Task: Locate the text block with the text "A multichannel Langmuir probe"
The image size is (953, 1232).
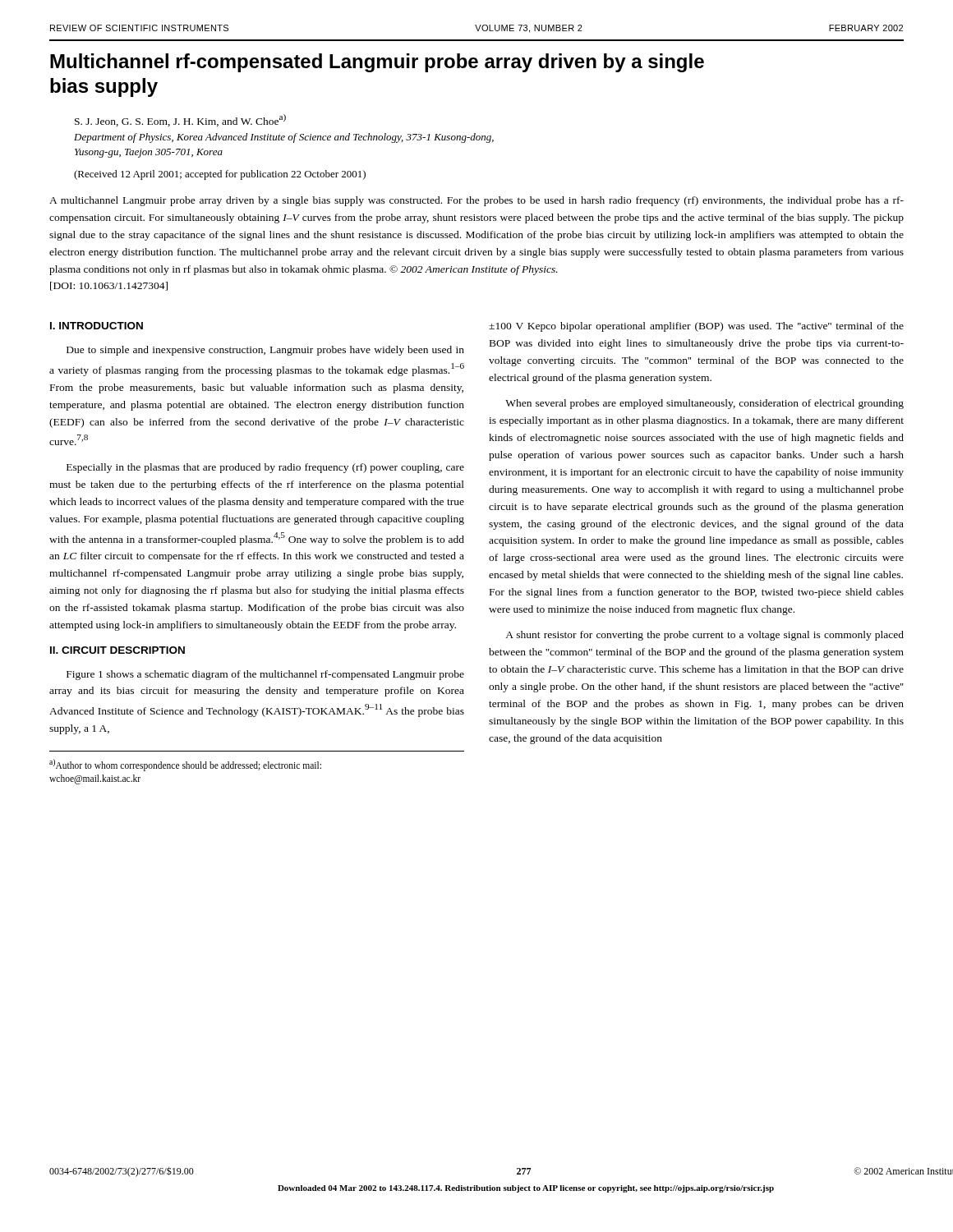Action: click(476, 243)
